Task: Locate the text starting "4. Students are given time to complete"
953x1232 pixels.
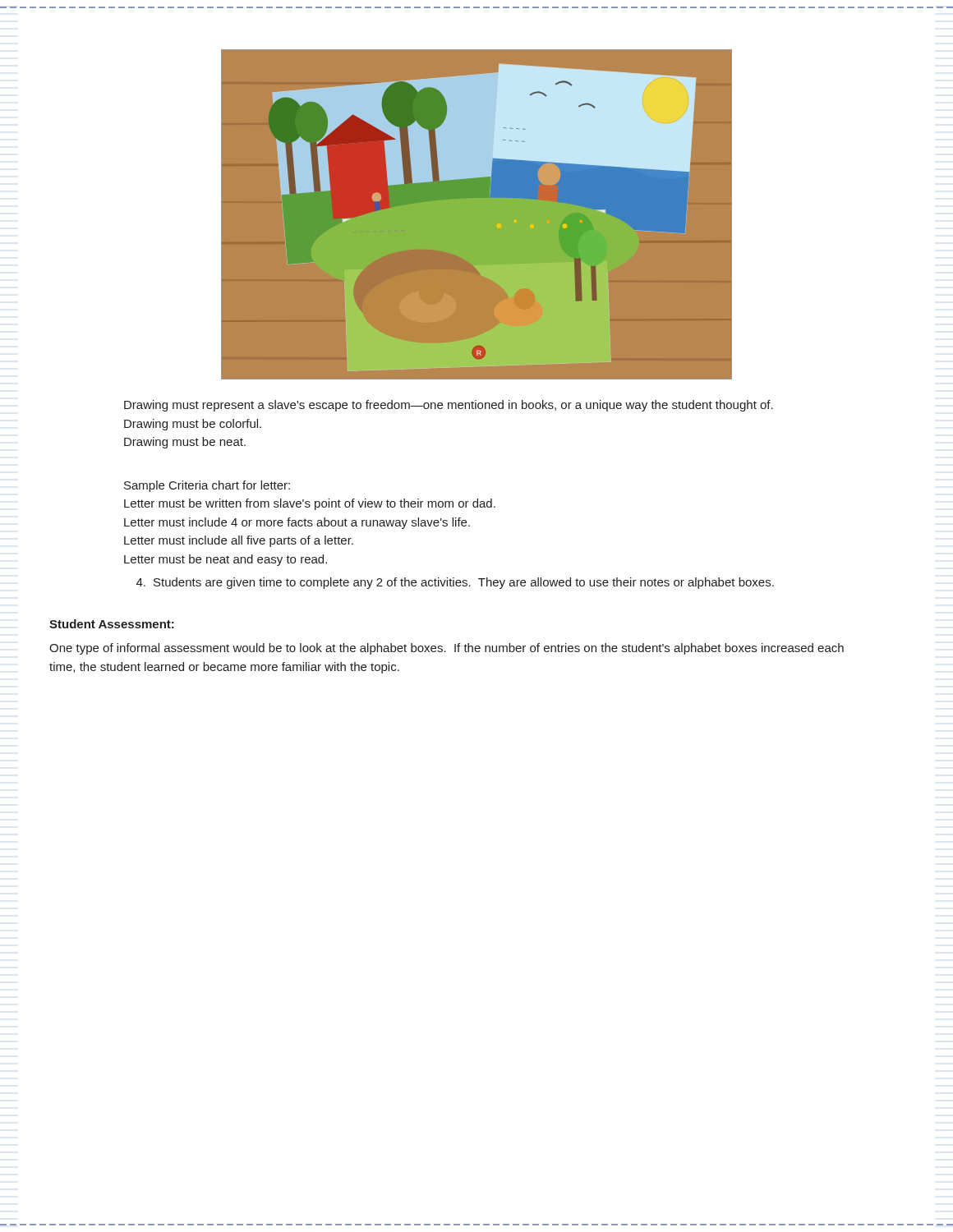Action: point(449,582)
